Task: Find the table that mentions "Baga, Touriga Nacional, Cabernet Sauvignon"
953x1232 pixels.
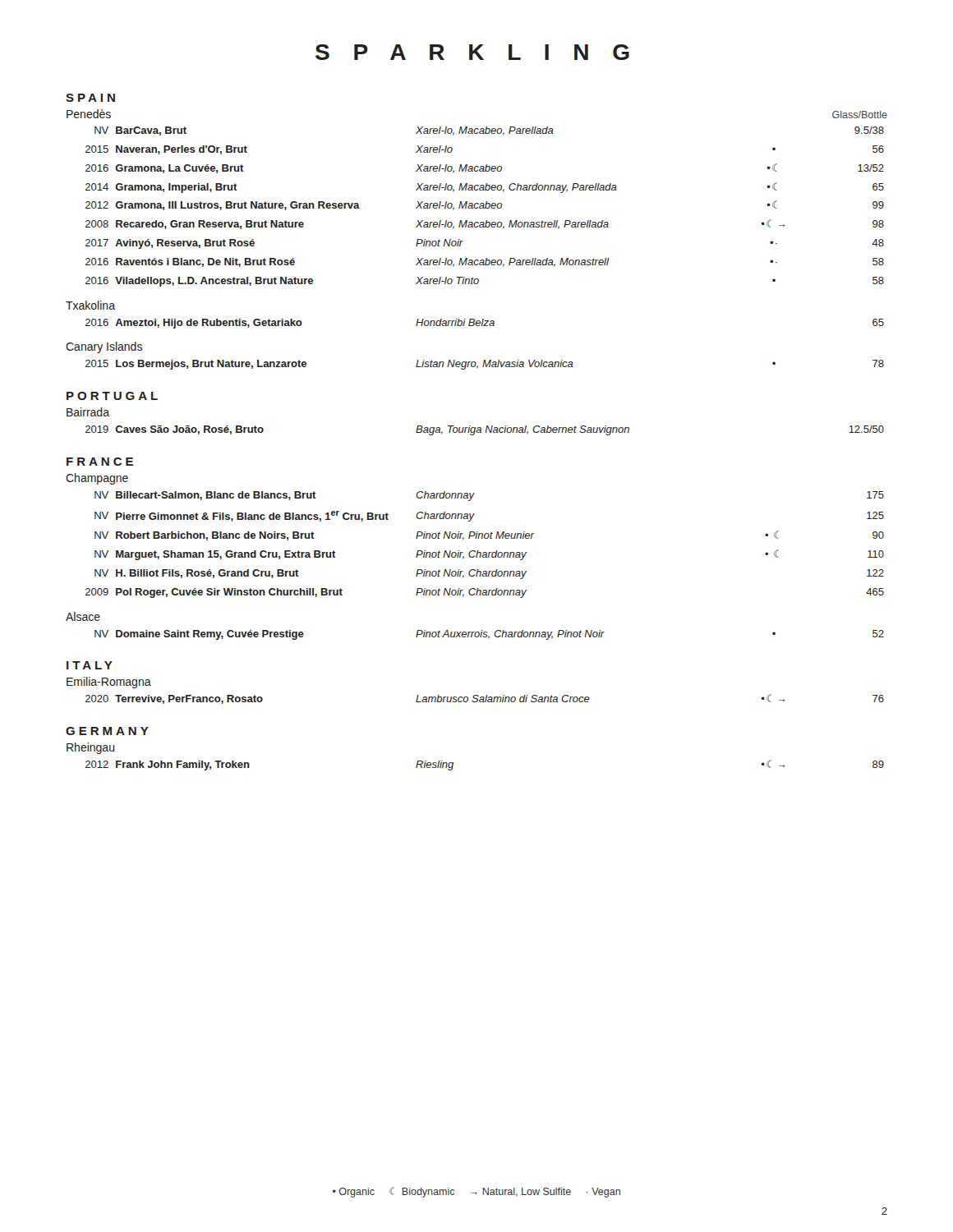Action: [476, 430]
